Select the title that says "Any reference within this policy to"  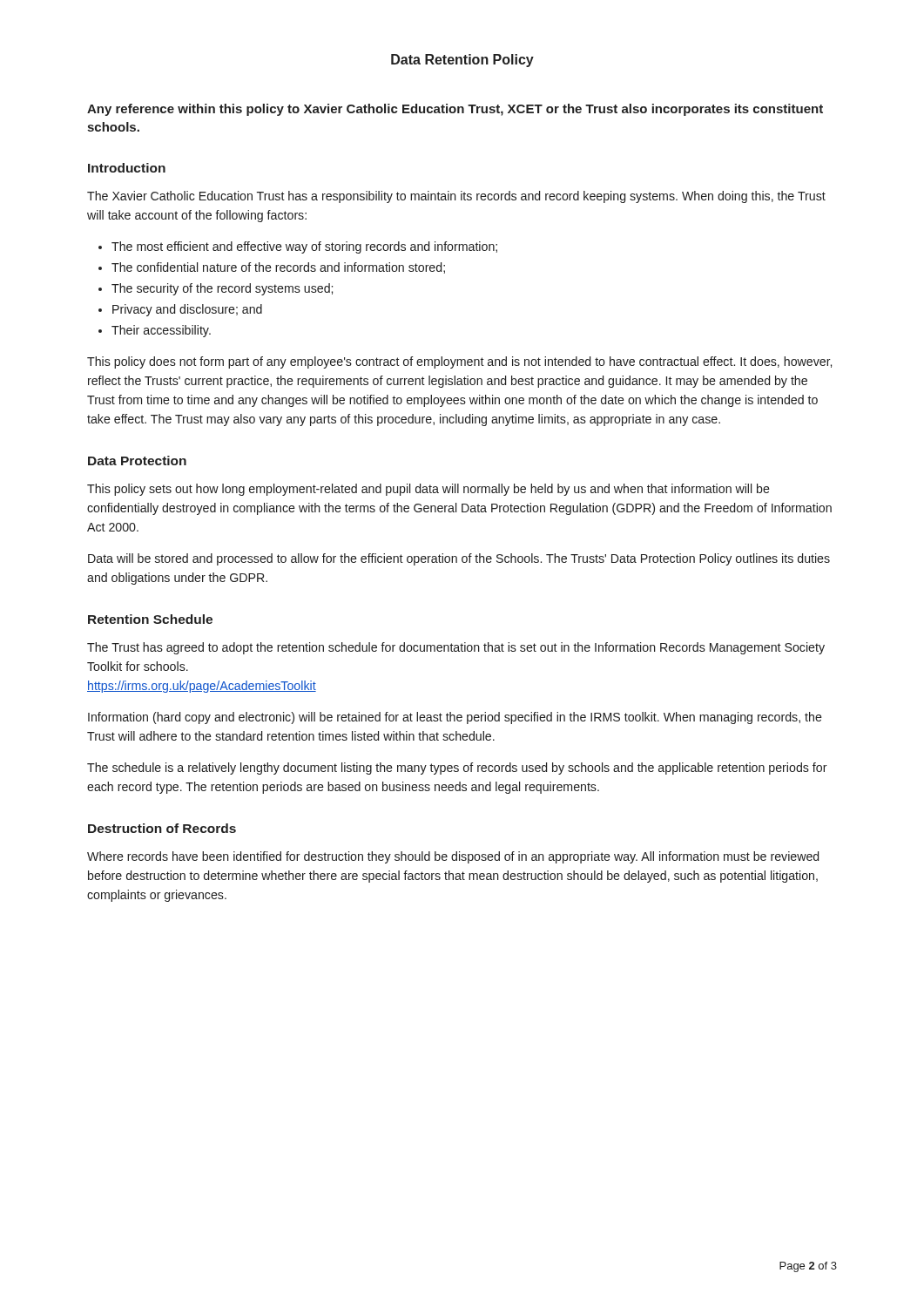[x=462, y=118]
